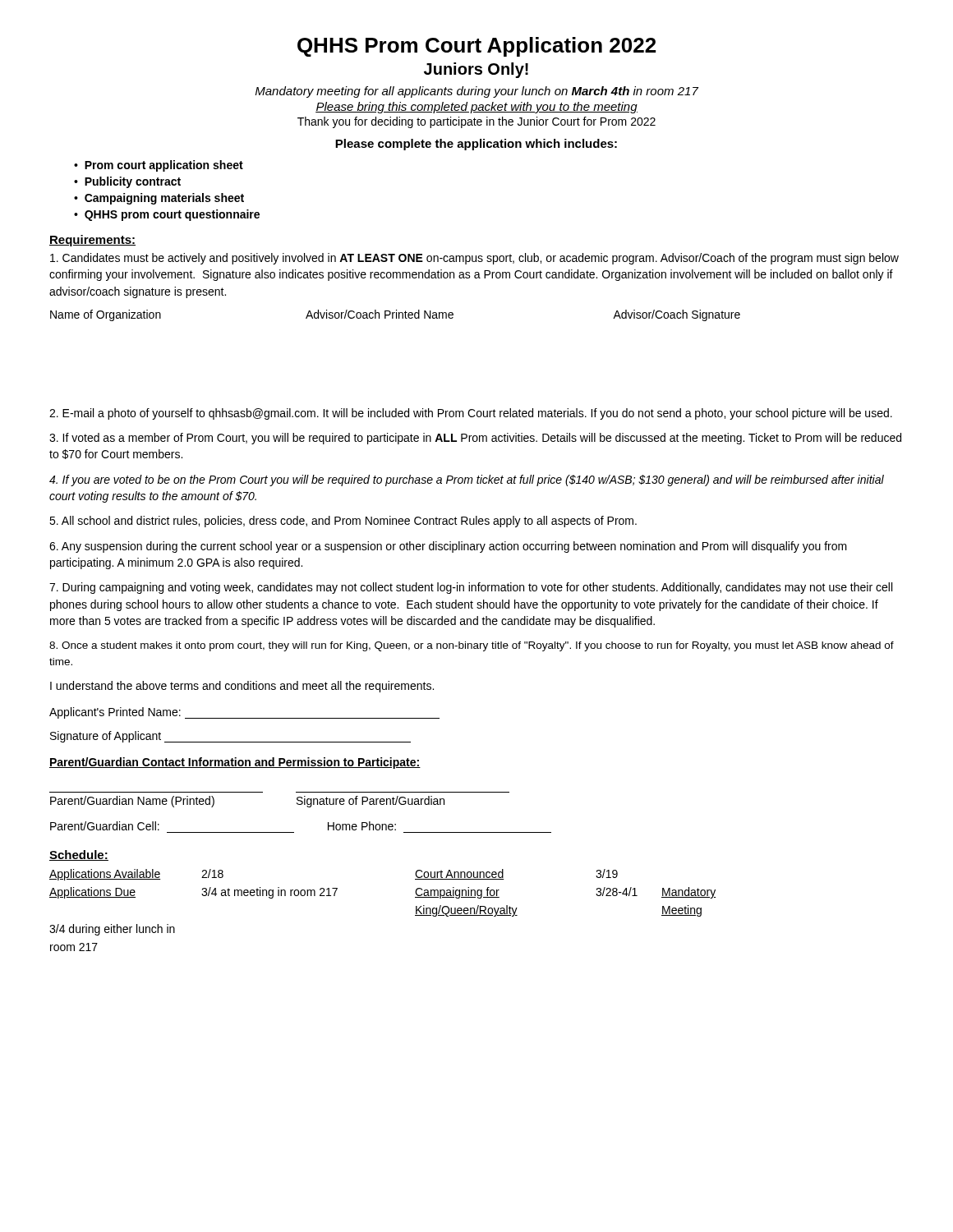
Task: Select the region starting "Please complete the application which includes:"
Action: (x=476, y=143)
